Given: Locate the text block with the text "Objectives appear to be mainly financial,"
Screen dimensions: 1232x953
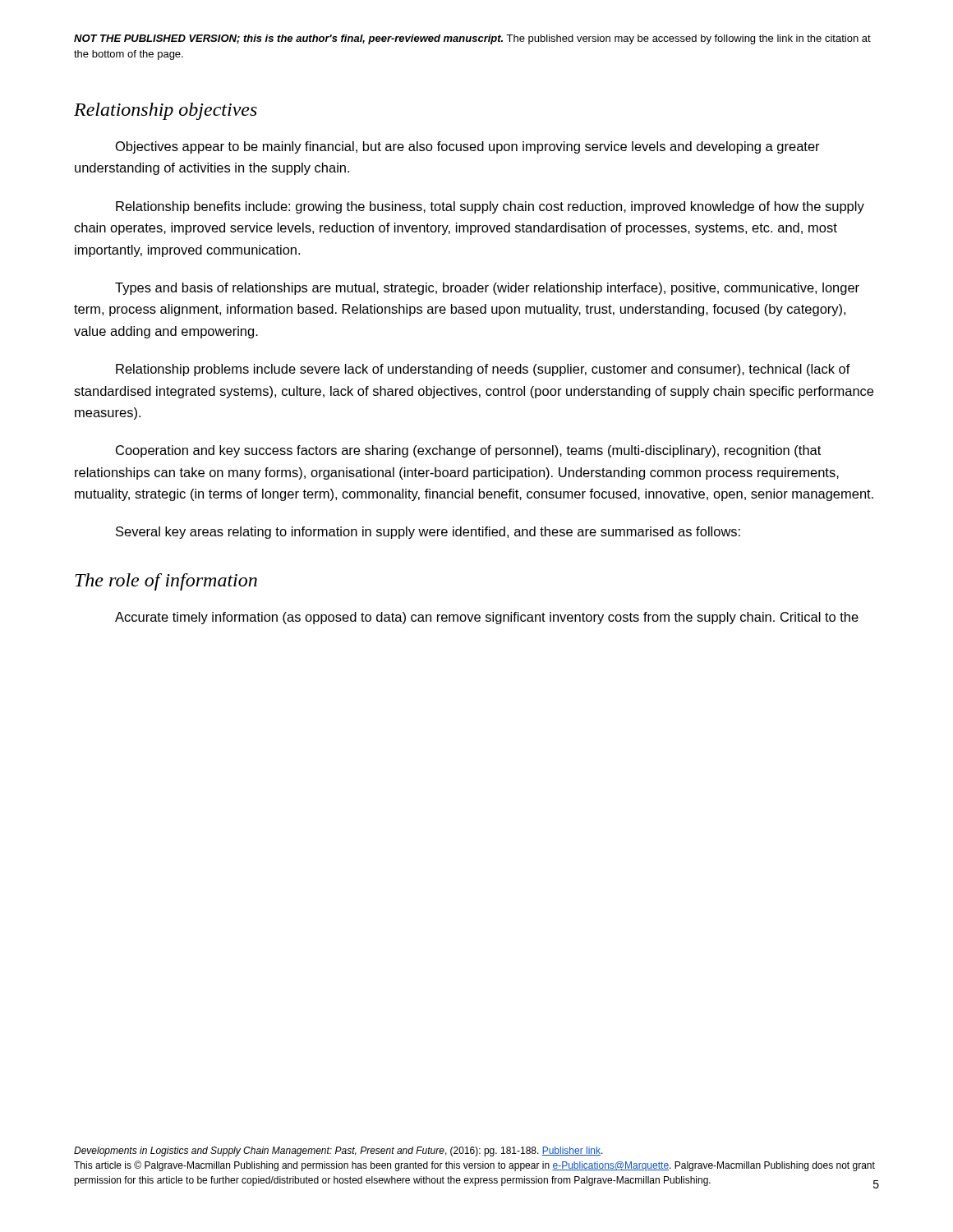Looking at the screenshot, I should 476,157.
